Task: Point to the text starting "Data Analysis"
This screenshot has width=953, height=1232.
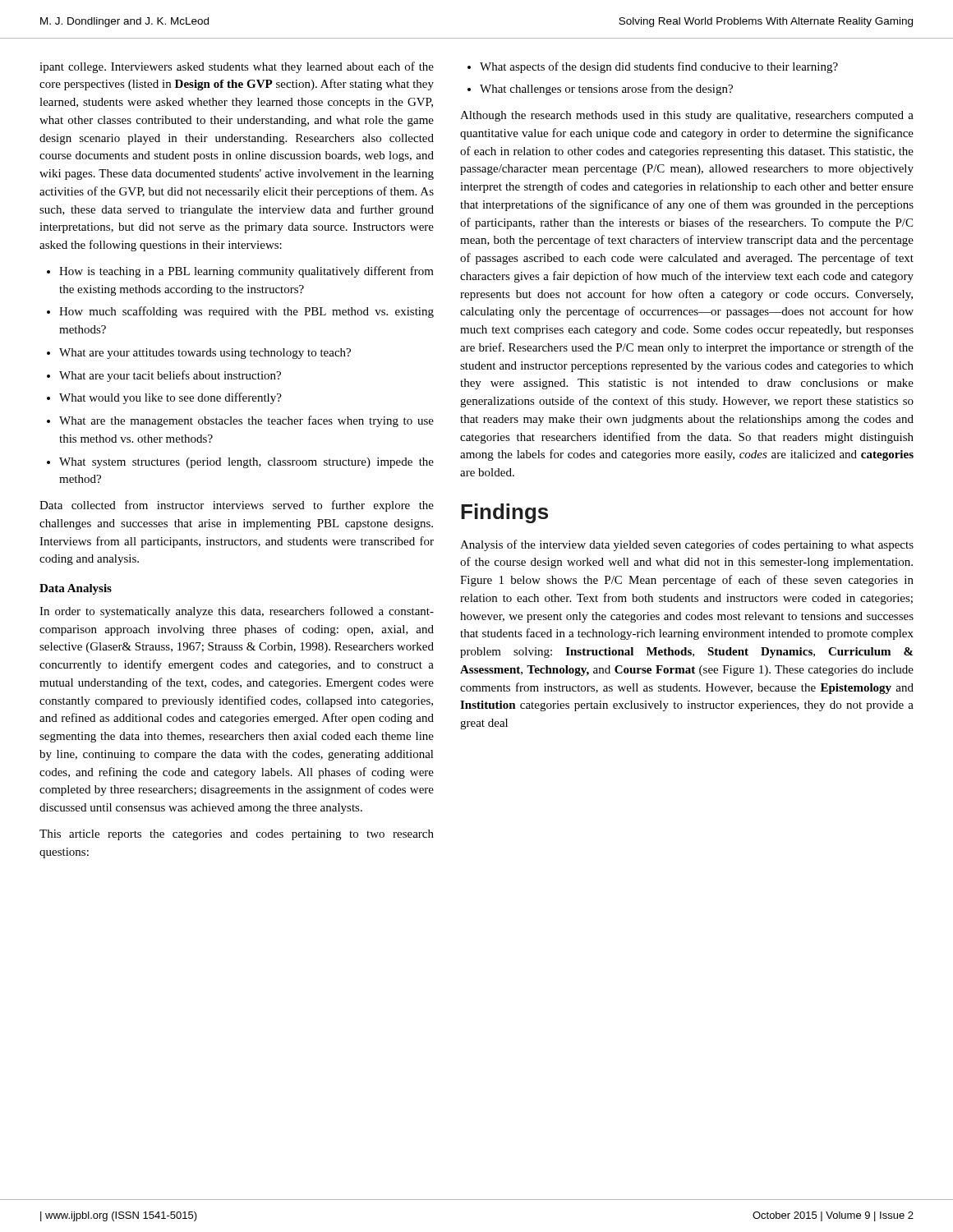Action: [x=76, y=589]
